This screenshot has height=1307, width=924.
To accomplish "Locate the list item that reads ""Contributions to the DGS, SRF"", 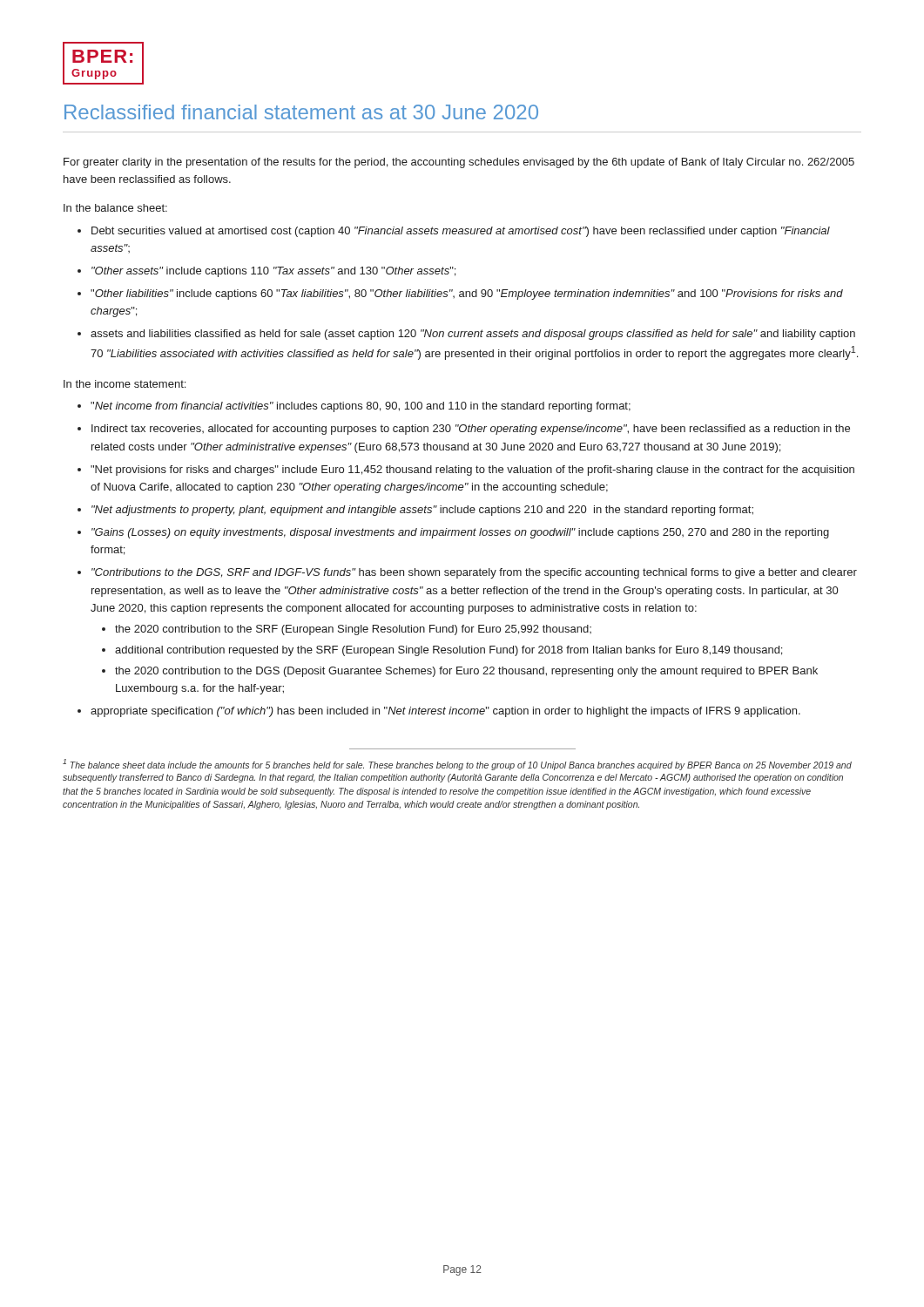I will tap(476, 632).
